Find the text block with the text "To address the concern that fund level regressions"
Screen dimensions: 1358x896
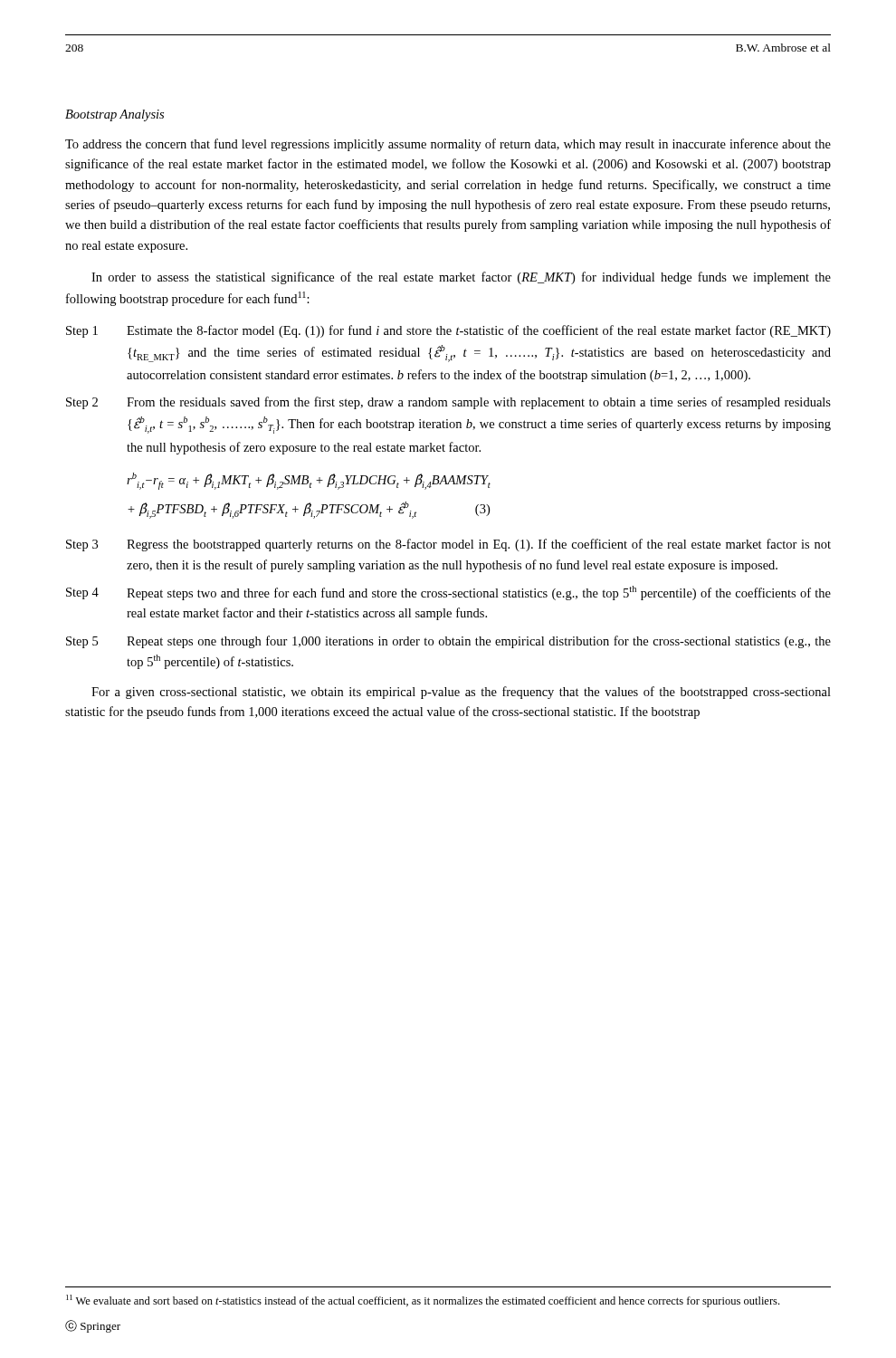(448, 194)
